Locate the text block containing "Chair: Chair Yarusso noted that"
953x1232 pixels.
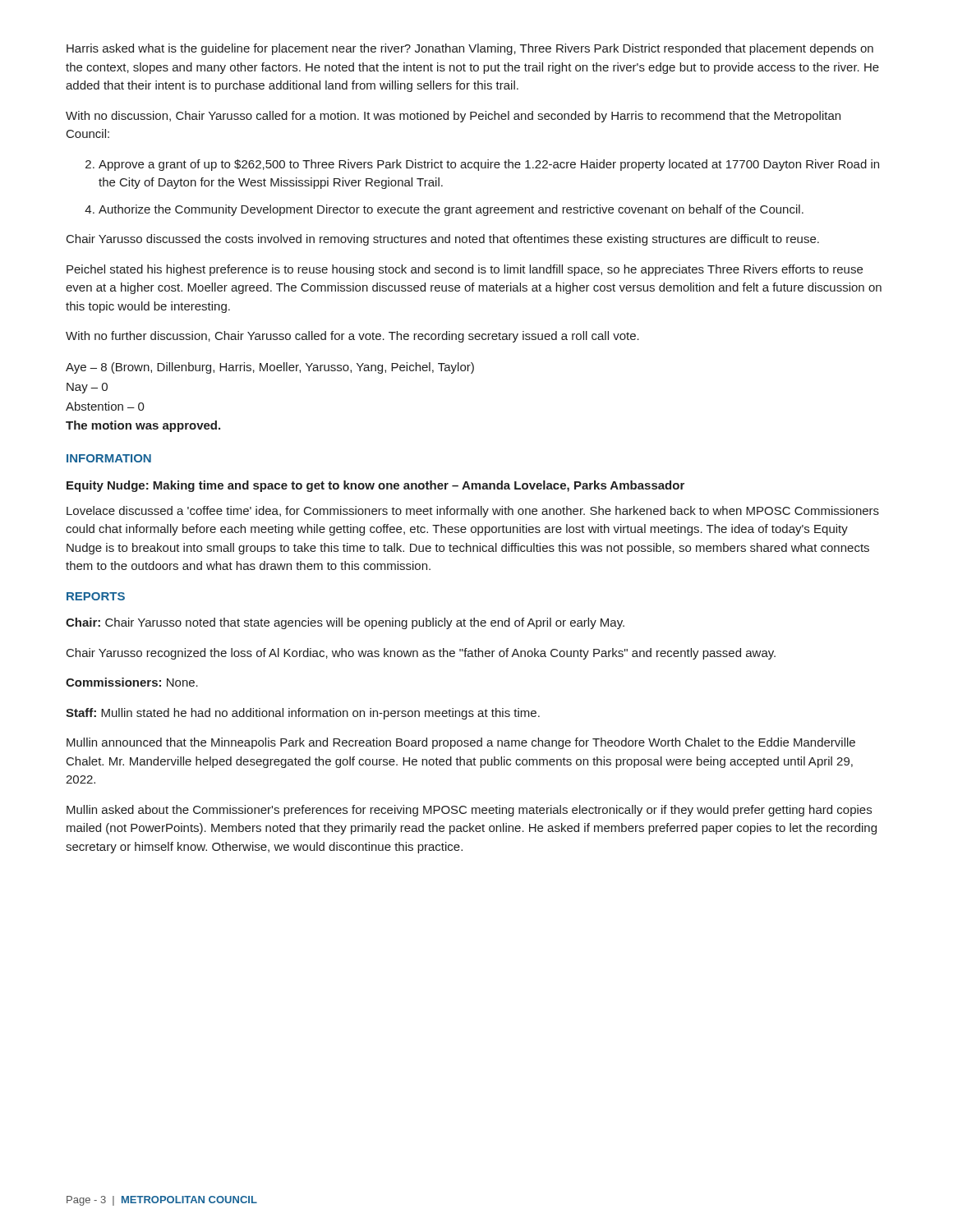coord(476,623)
